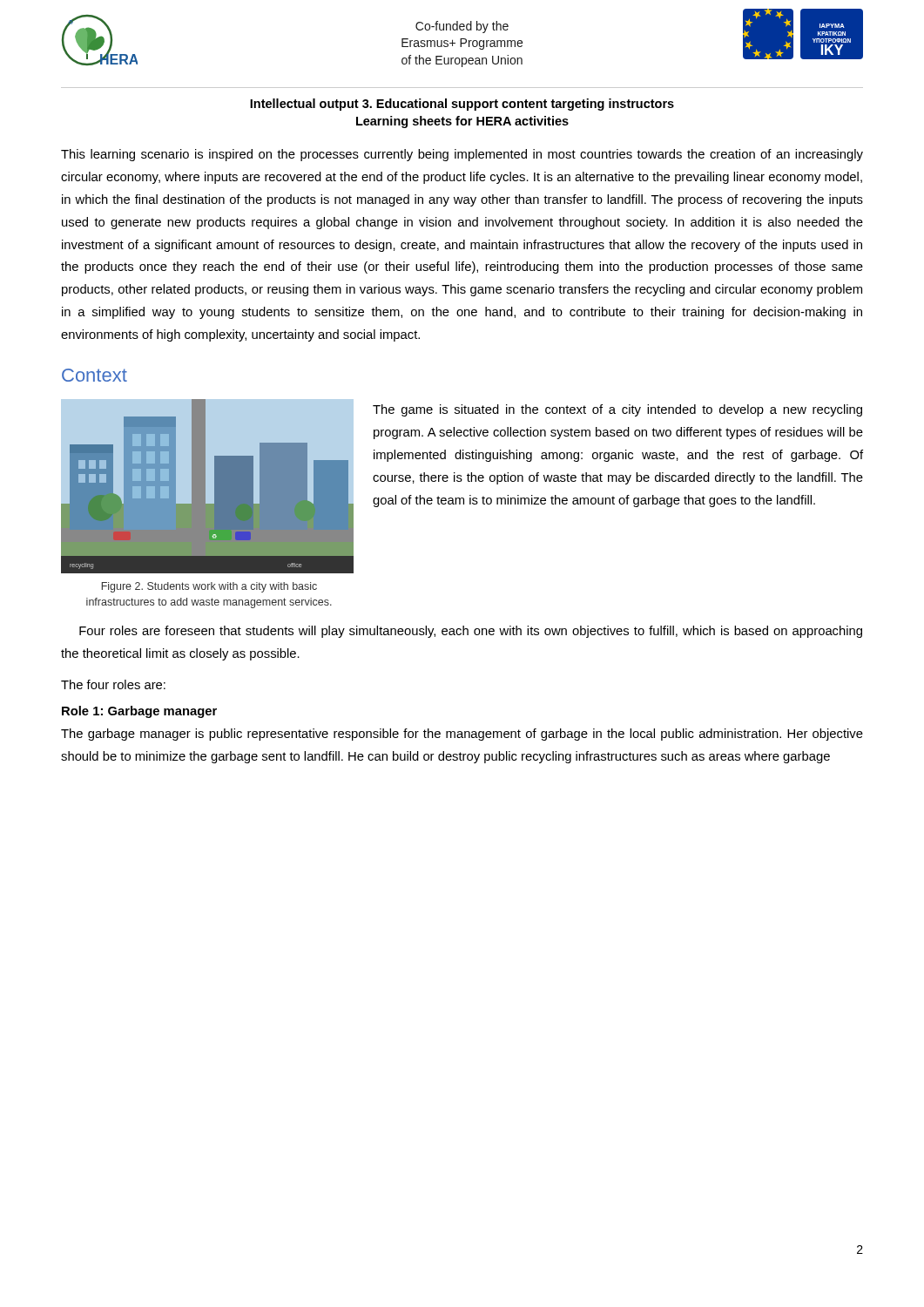Click on the text containing "The four roles are:"
Image resolution: width=924 pixels, height=1307 pixels.
pos(114,685)
